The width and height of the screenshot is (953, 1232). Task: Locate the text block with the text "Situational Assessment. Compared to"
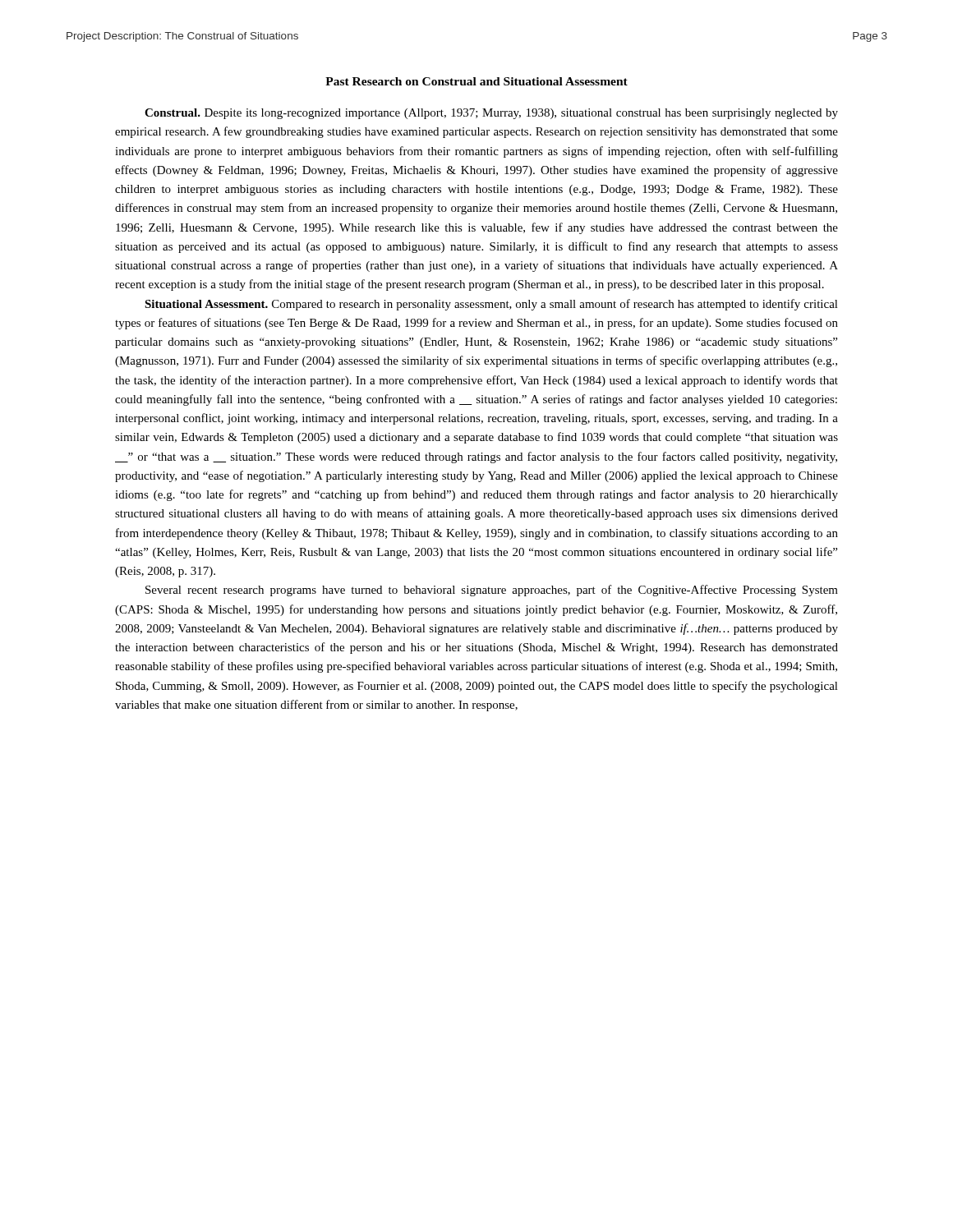476,438
